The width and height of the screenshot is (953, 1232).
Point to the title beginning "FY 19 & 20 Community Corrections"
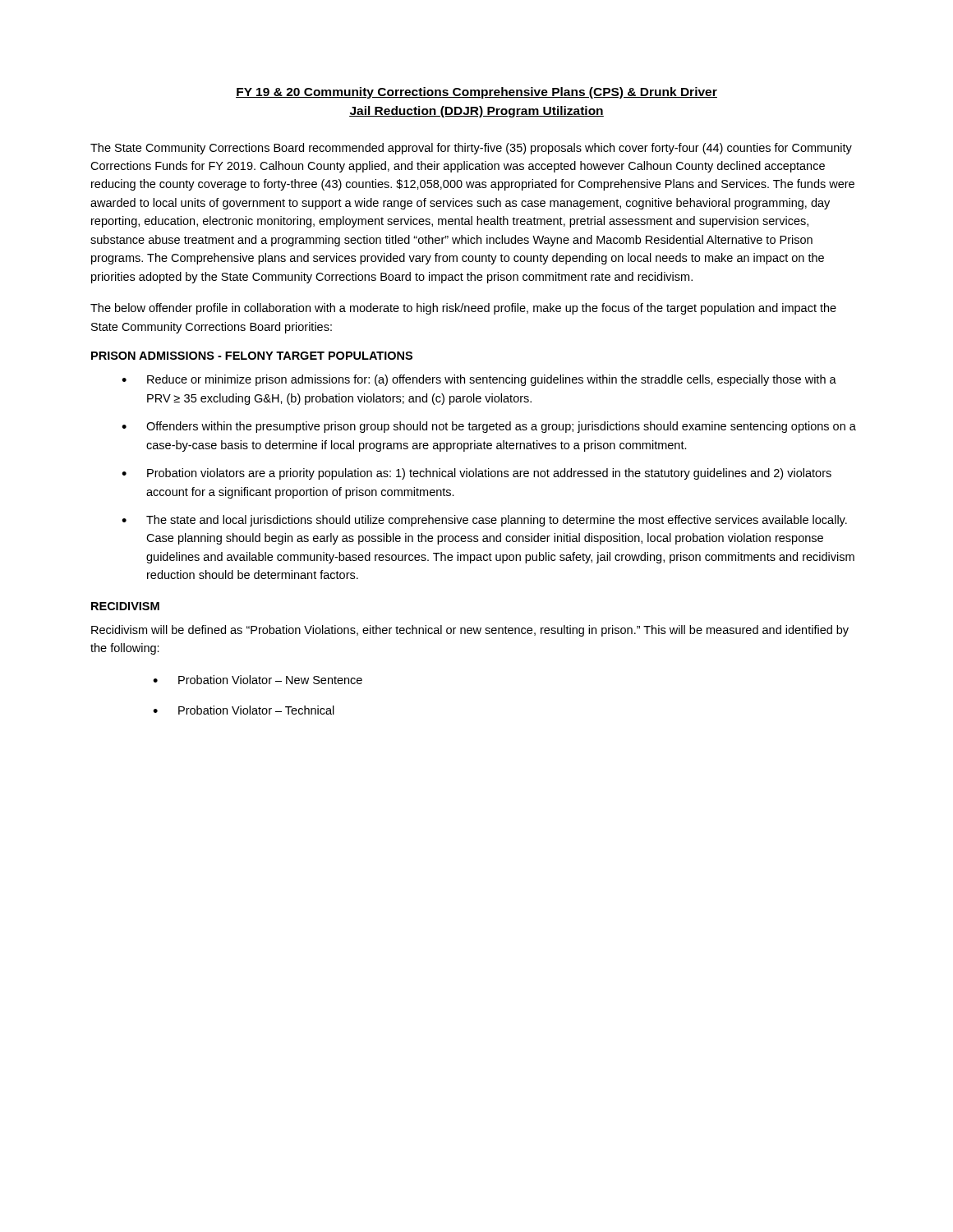pyautogui.click(x=476, y=101)
